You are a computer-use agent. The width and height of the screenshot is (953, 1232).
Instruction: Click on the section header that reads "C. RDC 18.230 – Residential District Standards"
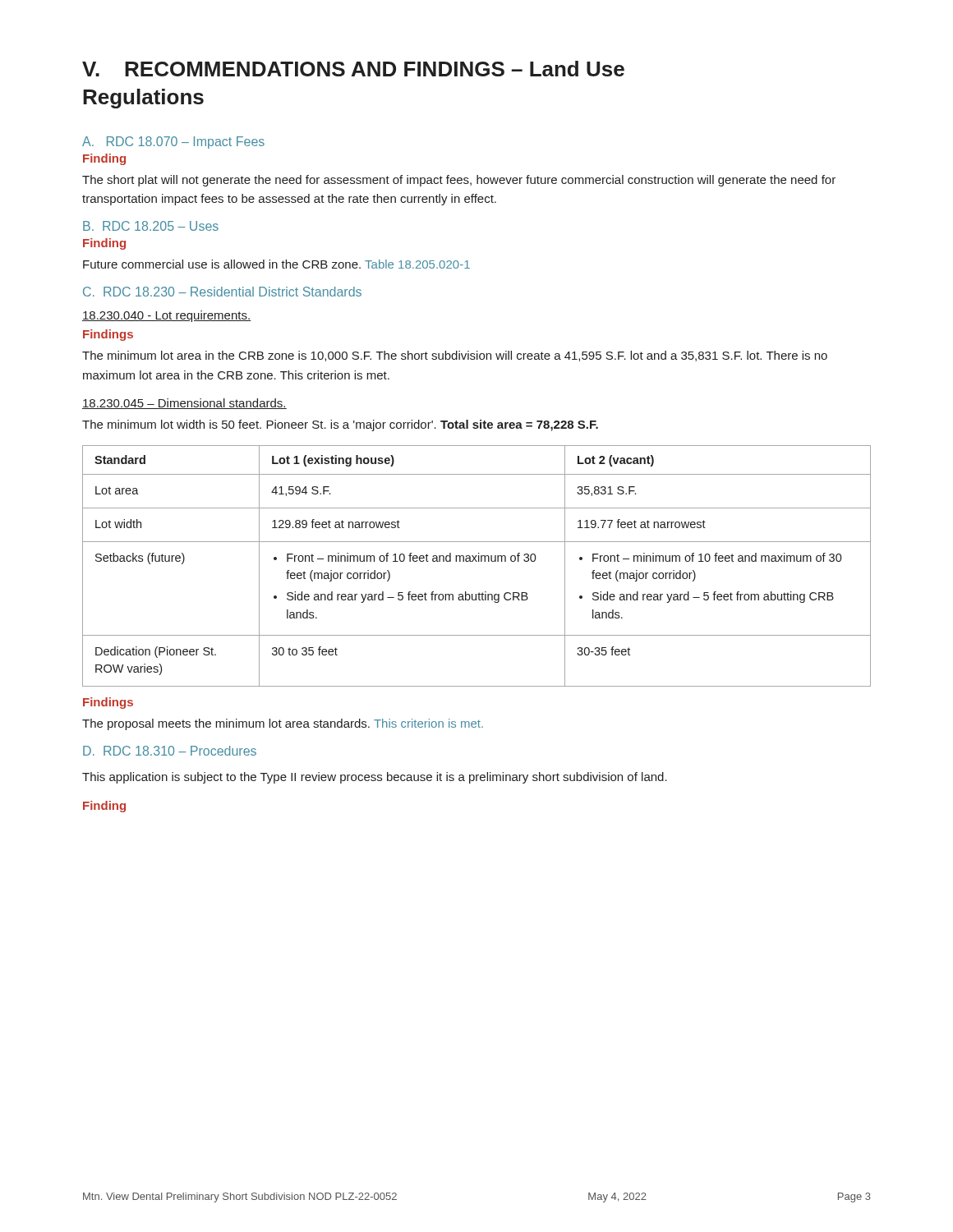222,292
